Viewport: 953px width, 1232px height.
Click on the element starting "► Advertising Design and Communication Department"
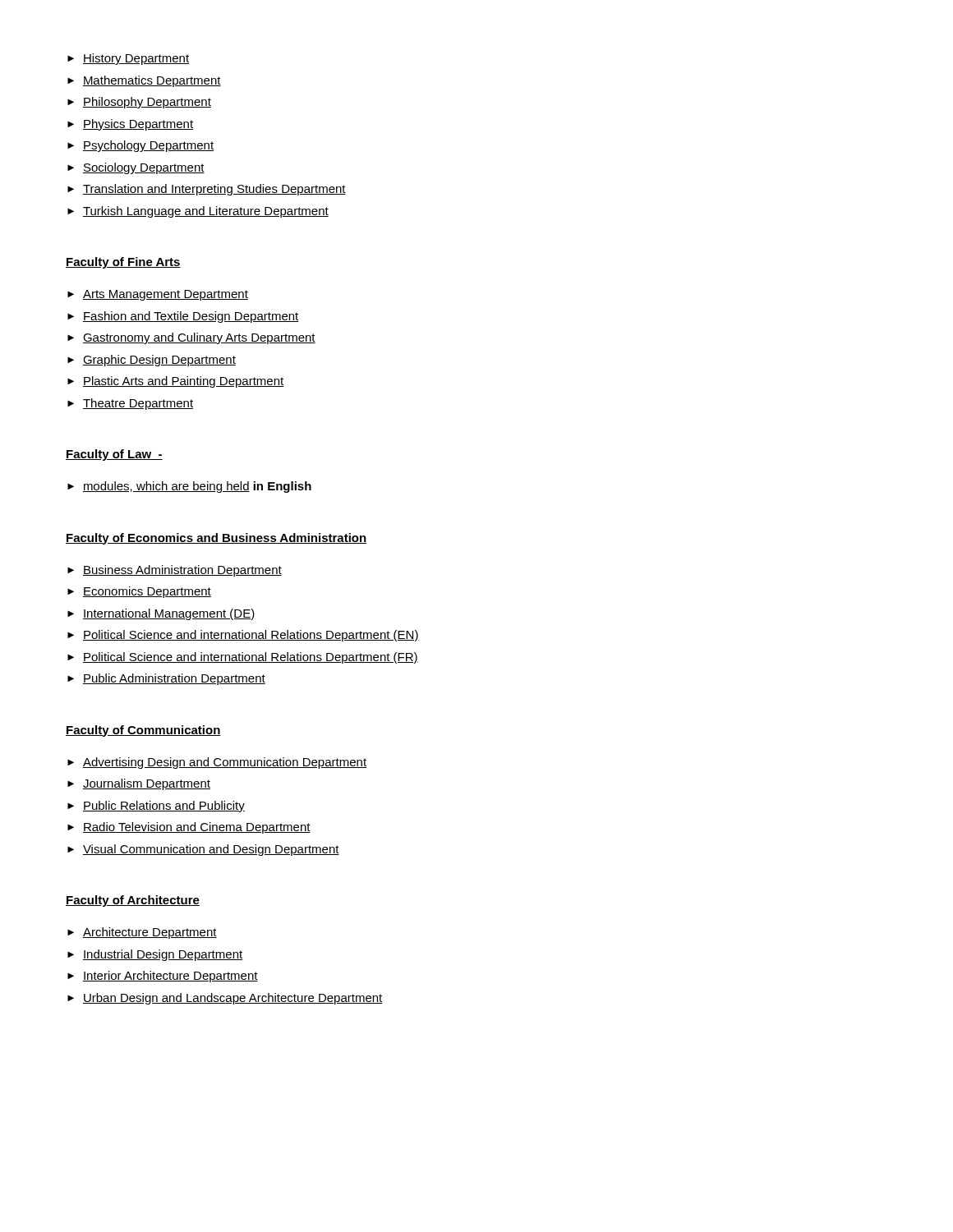coord(217,763)
